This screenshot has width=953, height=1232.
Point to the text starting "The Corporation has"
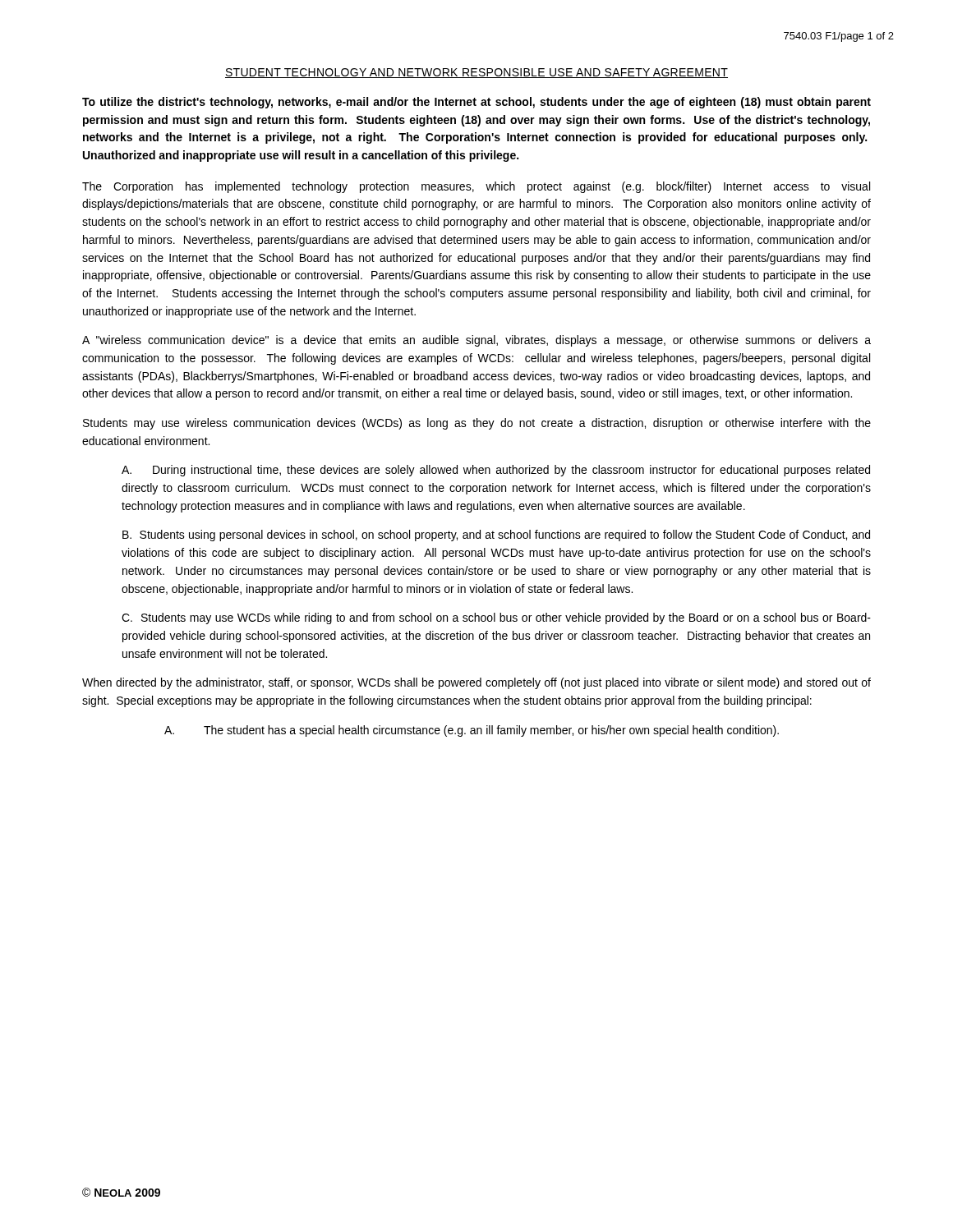[476, 249]
